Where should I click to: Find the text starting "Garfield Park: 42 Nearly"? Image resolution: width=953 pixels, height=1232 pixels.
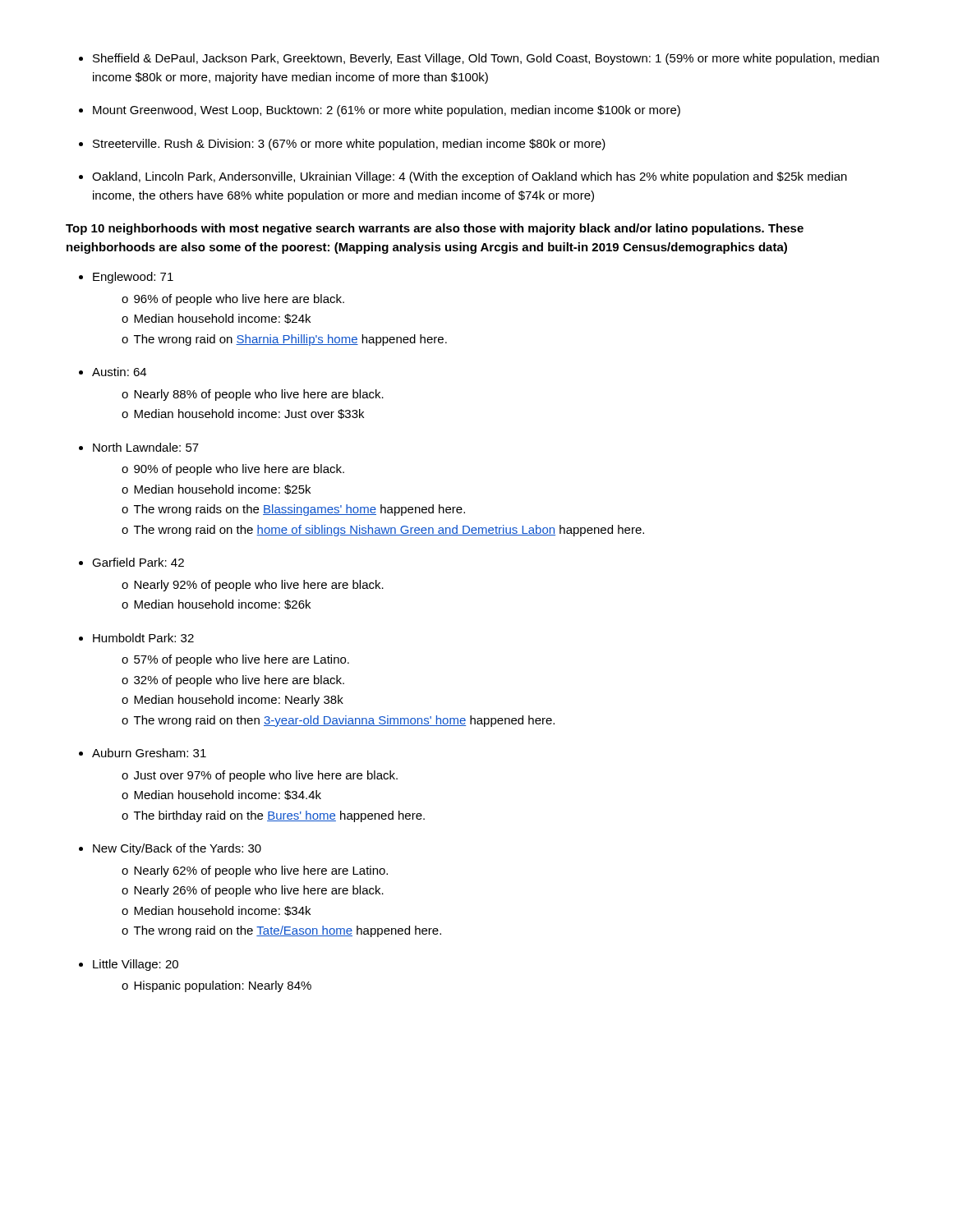[x=131, y=562]
